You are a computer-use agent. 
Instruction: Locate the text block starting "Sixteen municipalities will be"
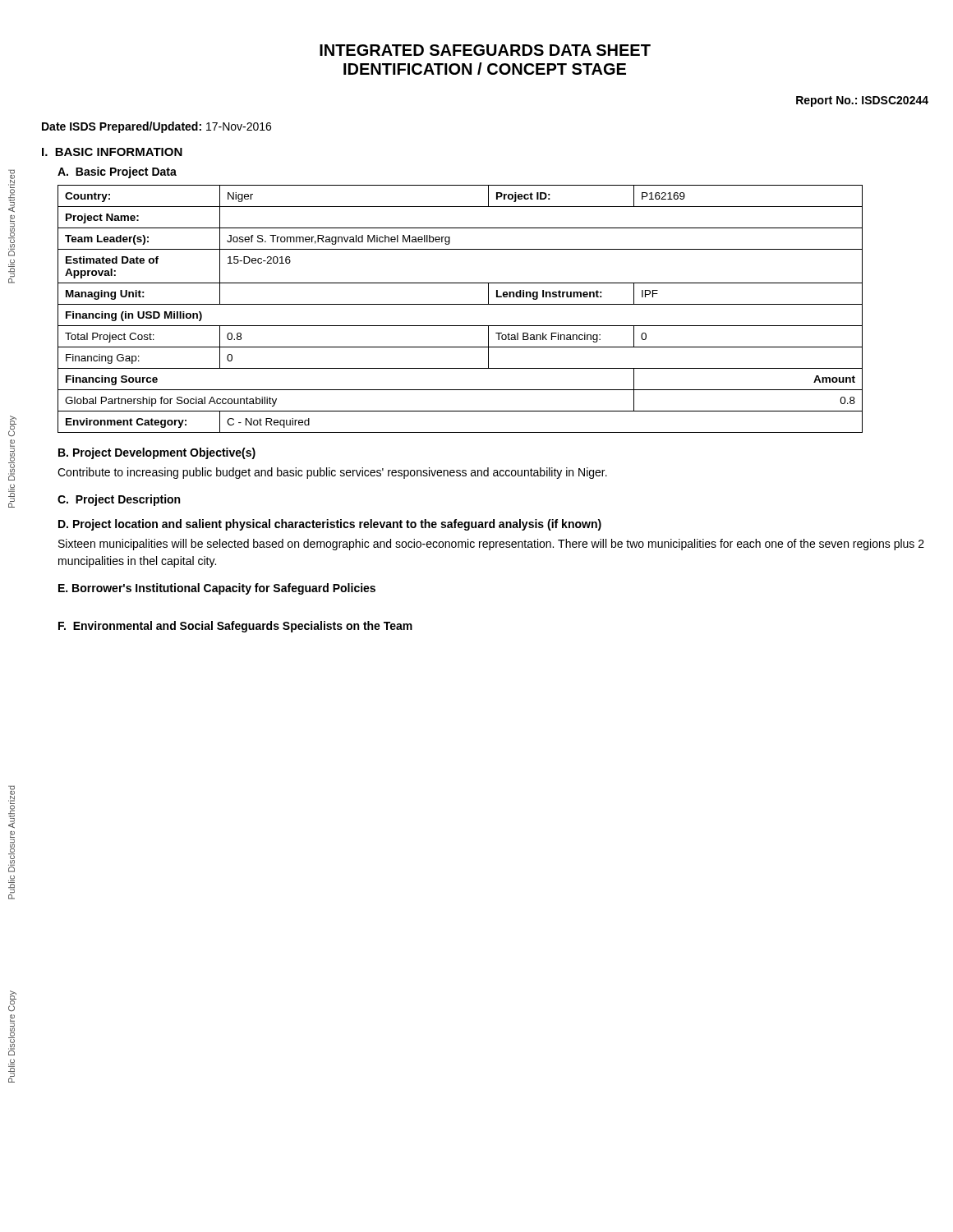tap(491, 552)
